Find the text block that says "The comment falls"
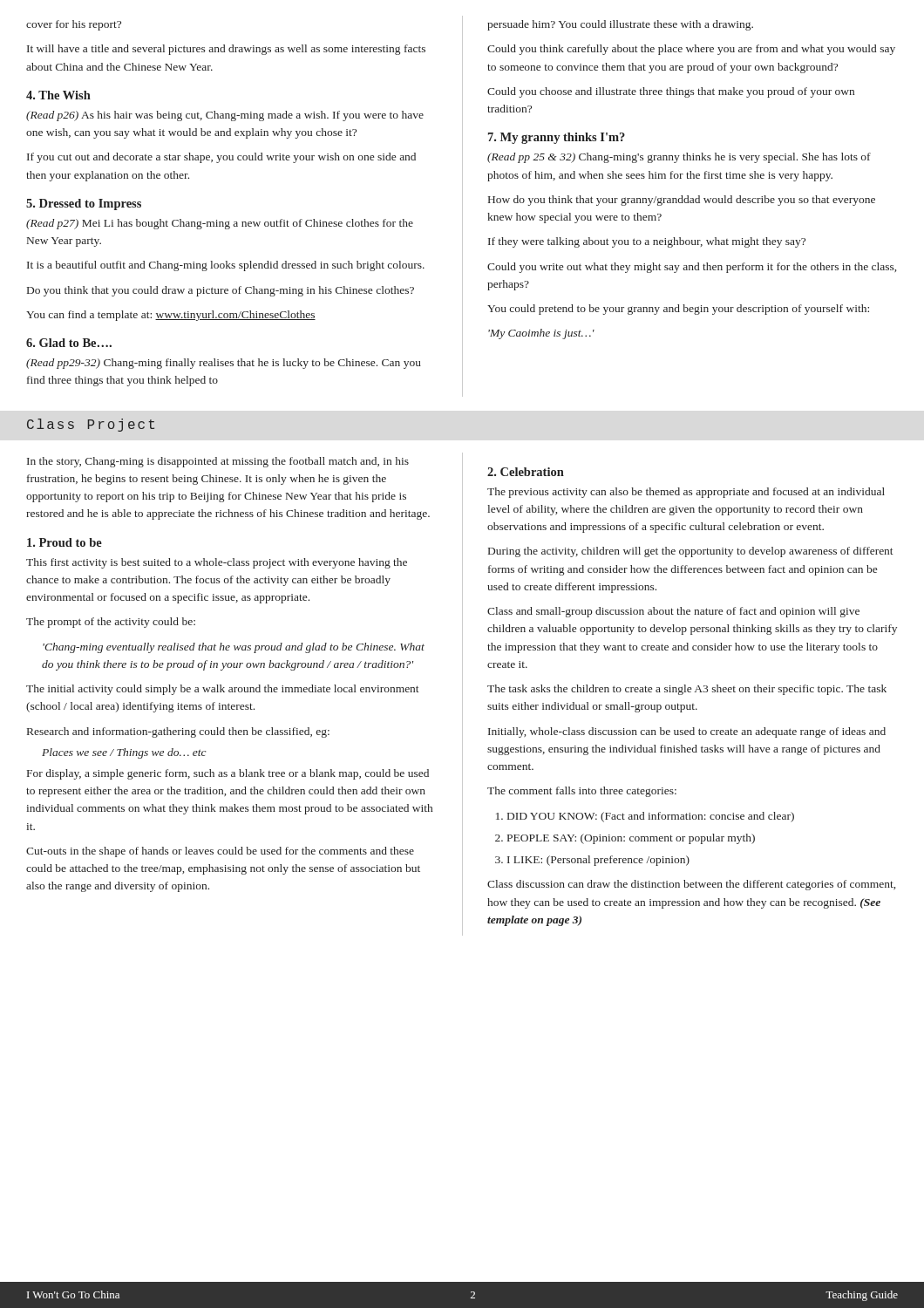 582,791
